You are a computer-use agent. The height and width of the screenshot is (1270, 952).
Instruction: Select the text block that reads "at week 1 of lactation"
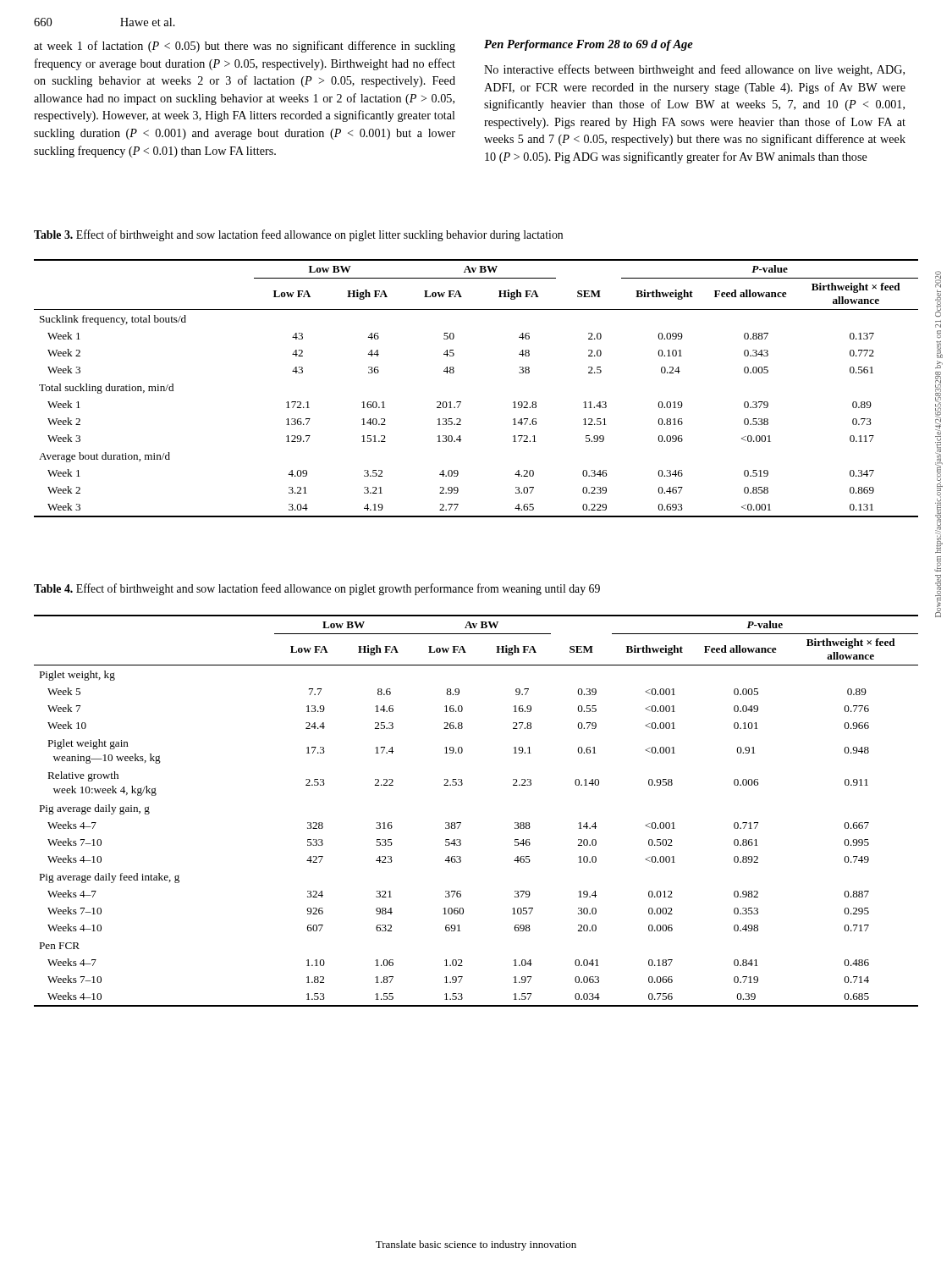coord(245,98)
